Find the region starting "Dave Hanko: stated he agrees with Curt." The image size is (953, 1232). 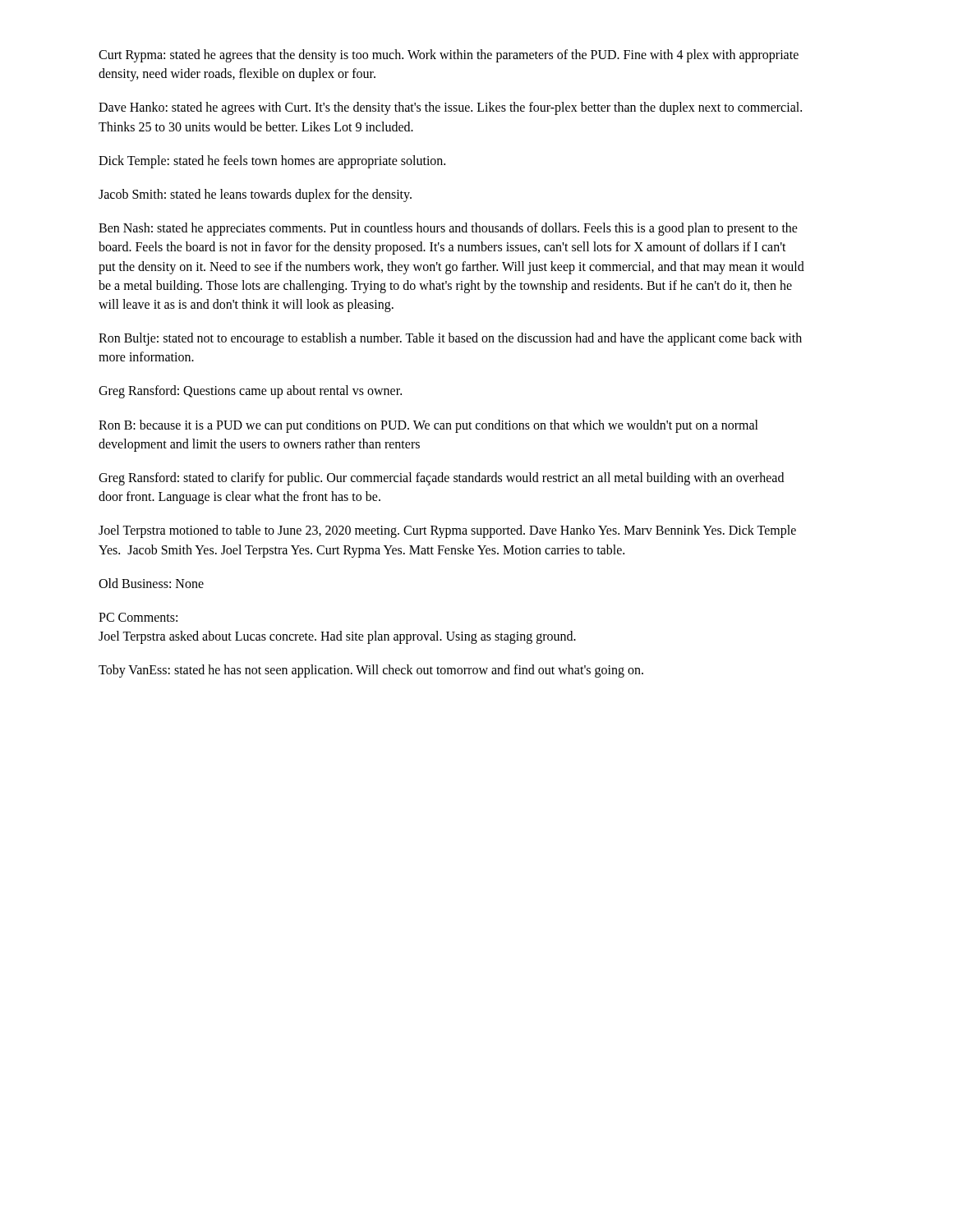451,117
